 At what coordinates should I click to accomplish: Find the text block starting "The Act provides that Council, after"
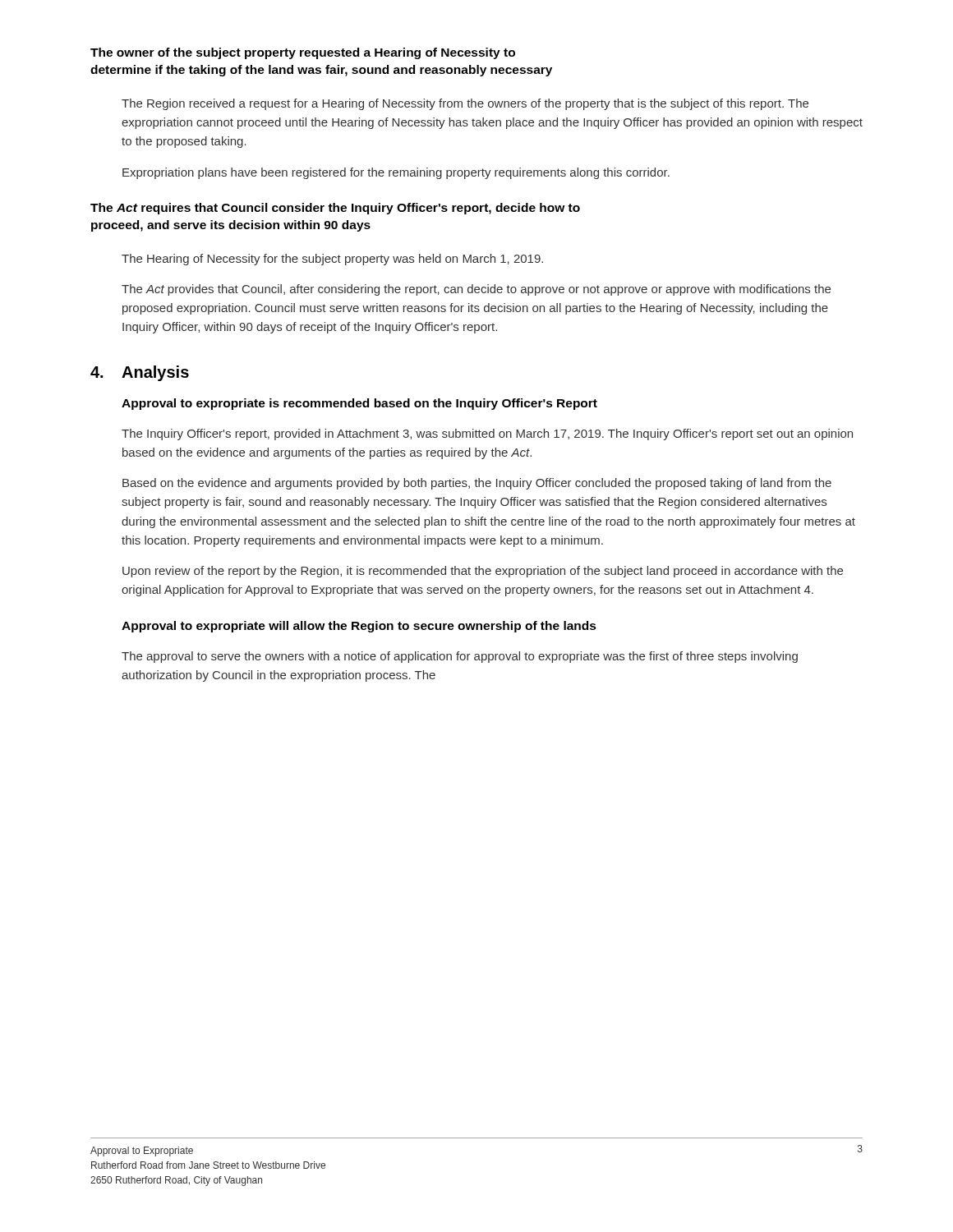pyautogui.click(x=476, y=308)
